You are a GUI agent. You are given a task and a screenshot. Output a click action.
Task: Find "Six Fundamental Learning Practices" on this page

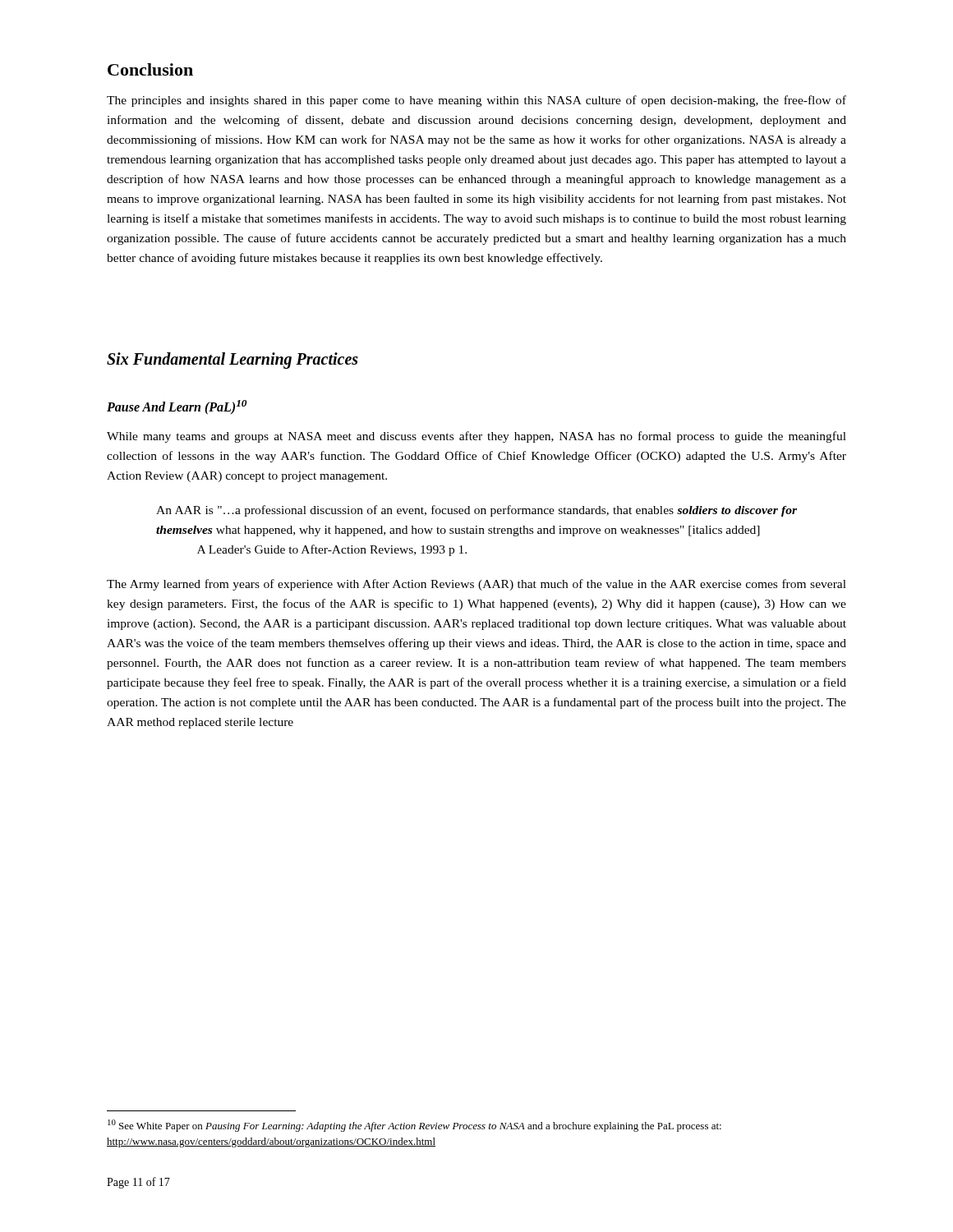[x=232, y=361]
